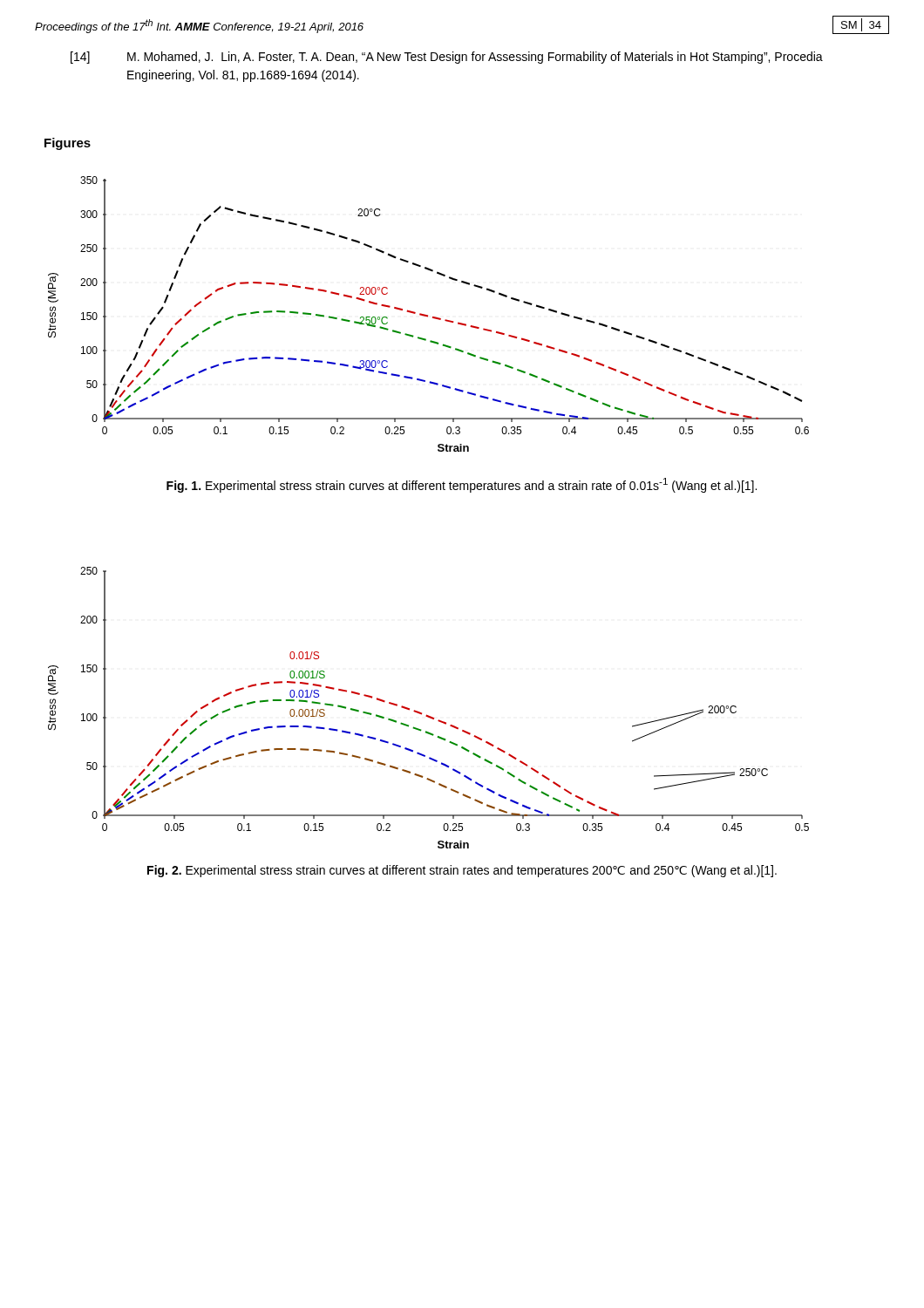Select the caption with the text "Fig. 1. Experimental stress strain curves at"

(x=462, y=484)
